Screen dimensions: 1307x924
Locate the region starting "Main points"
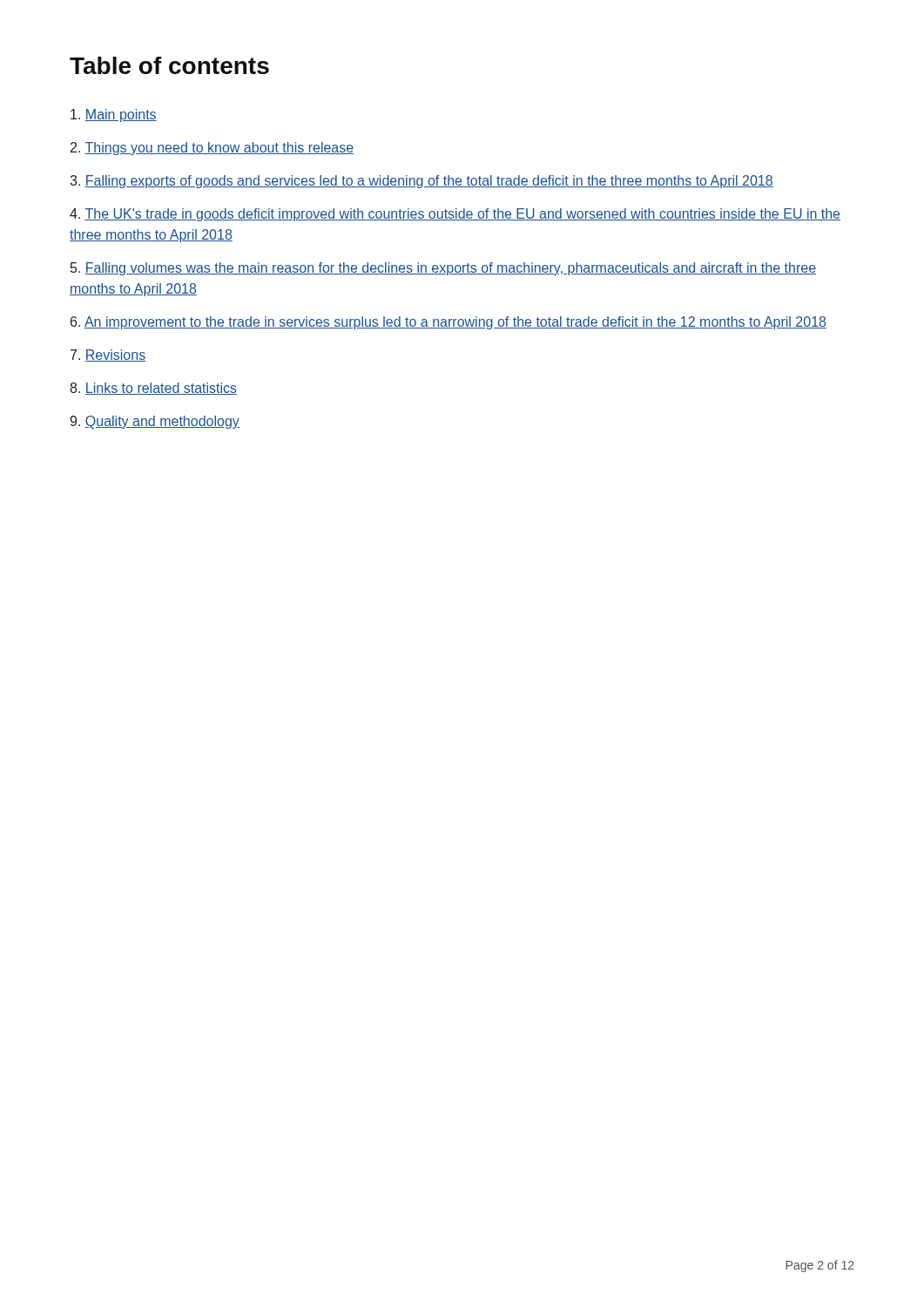click(113, 115)
